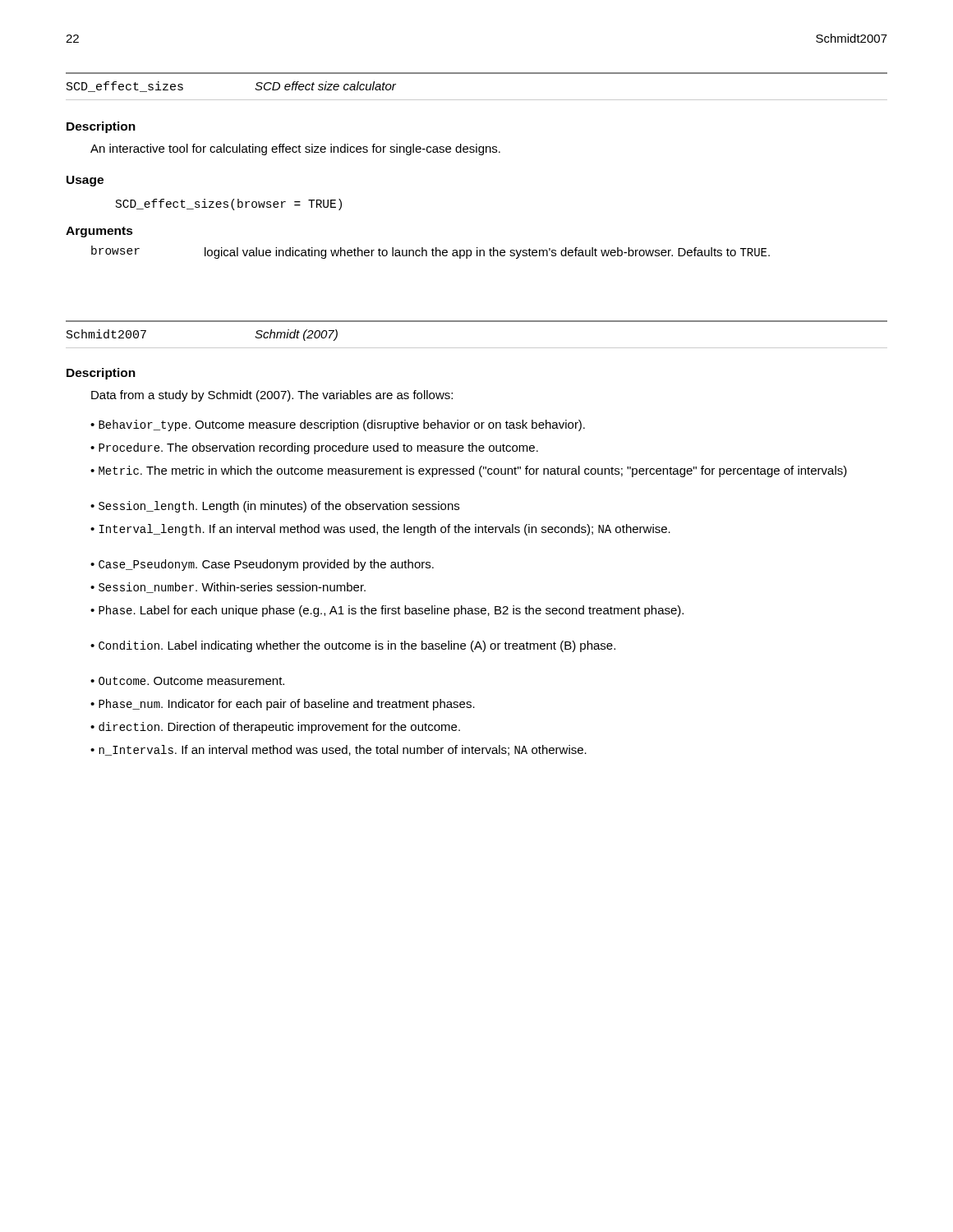The height and width of the screenshot is (1232, 953).
Task: Navigate to the region starting "SCD_effect_sizes(browser = TRUE)"
Action: [229, 205]
